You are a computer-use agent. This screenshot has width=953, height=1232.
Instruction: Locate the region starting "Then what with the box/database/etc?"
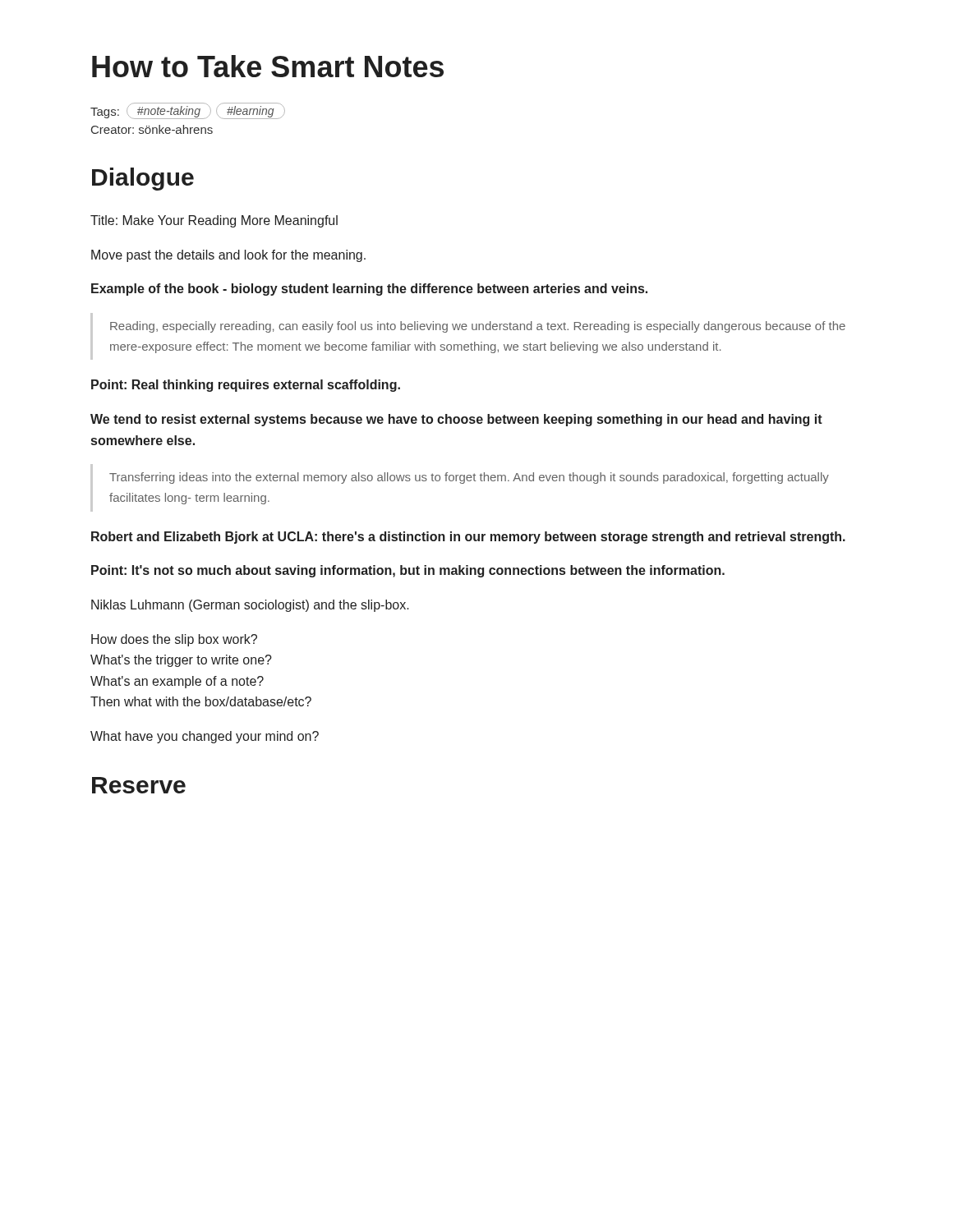[201, 702]
